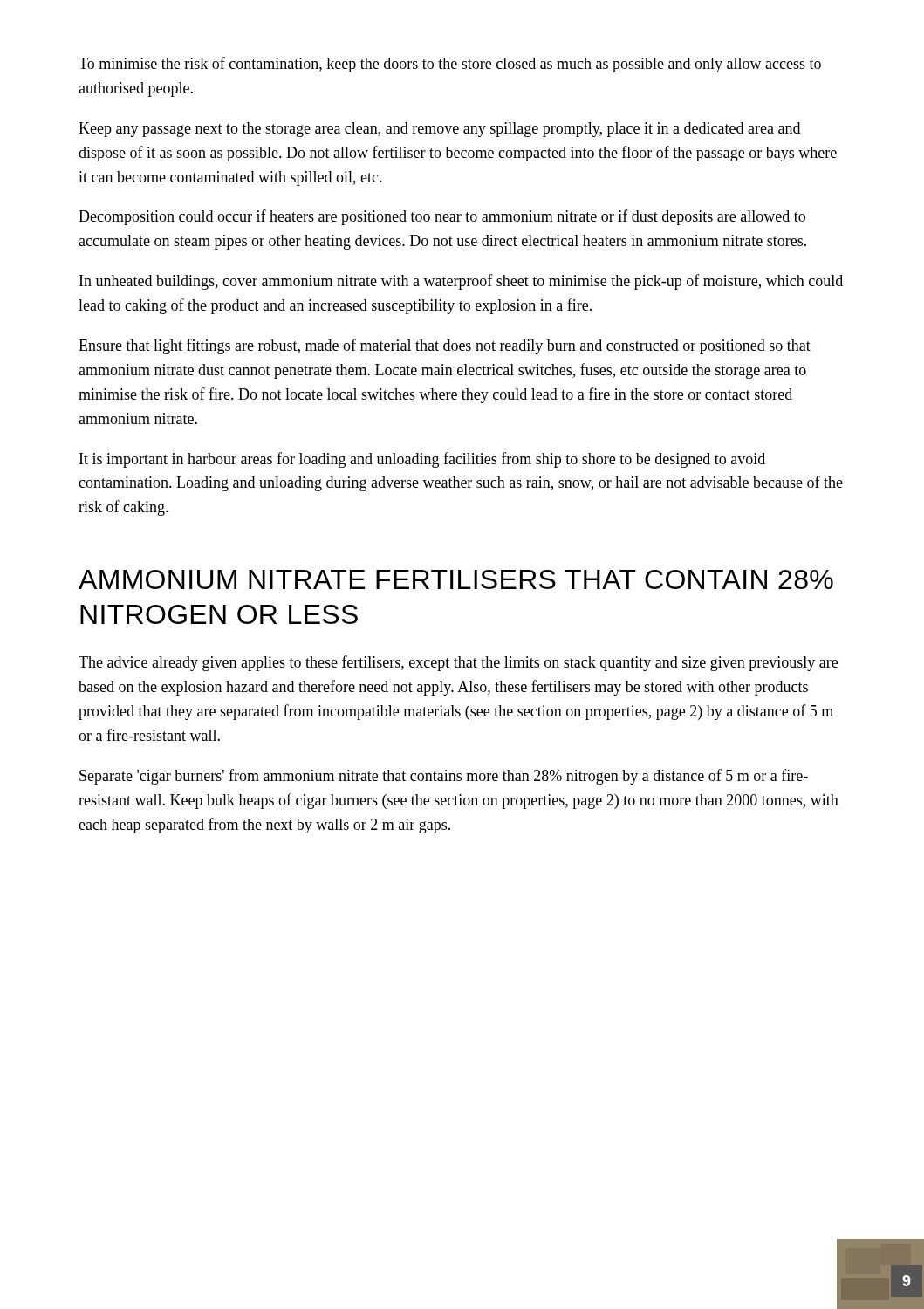Point to the region starting "It is important in harbour areas for loading"

click(x=461, y=483)
